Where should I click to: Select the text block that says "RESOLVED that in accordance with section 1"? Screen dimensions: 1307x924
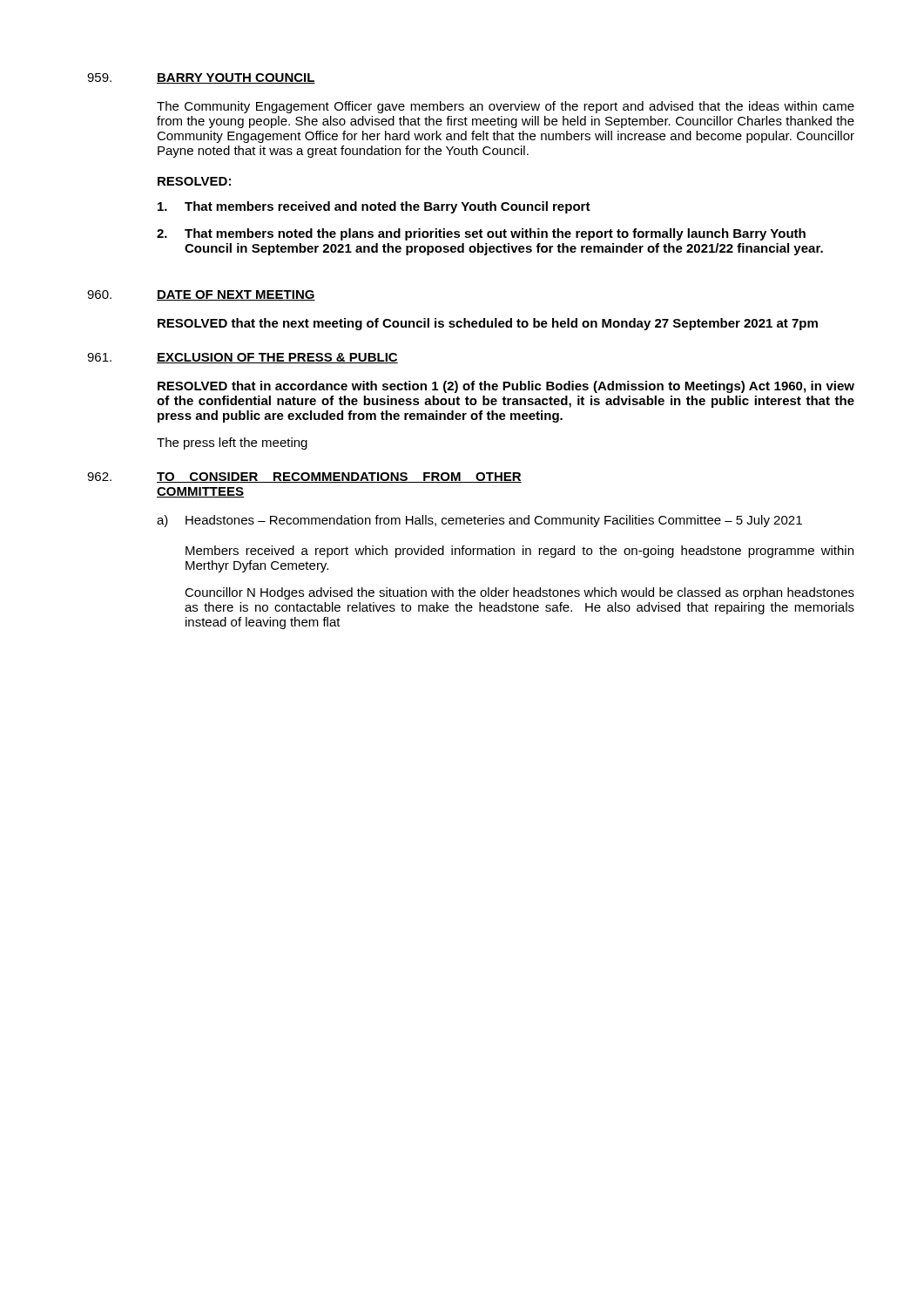tap(506, 400)
